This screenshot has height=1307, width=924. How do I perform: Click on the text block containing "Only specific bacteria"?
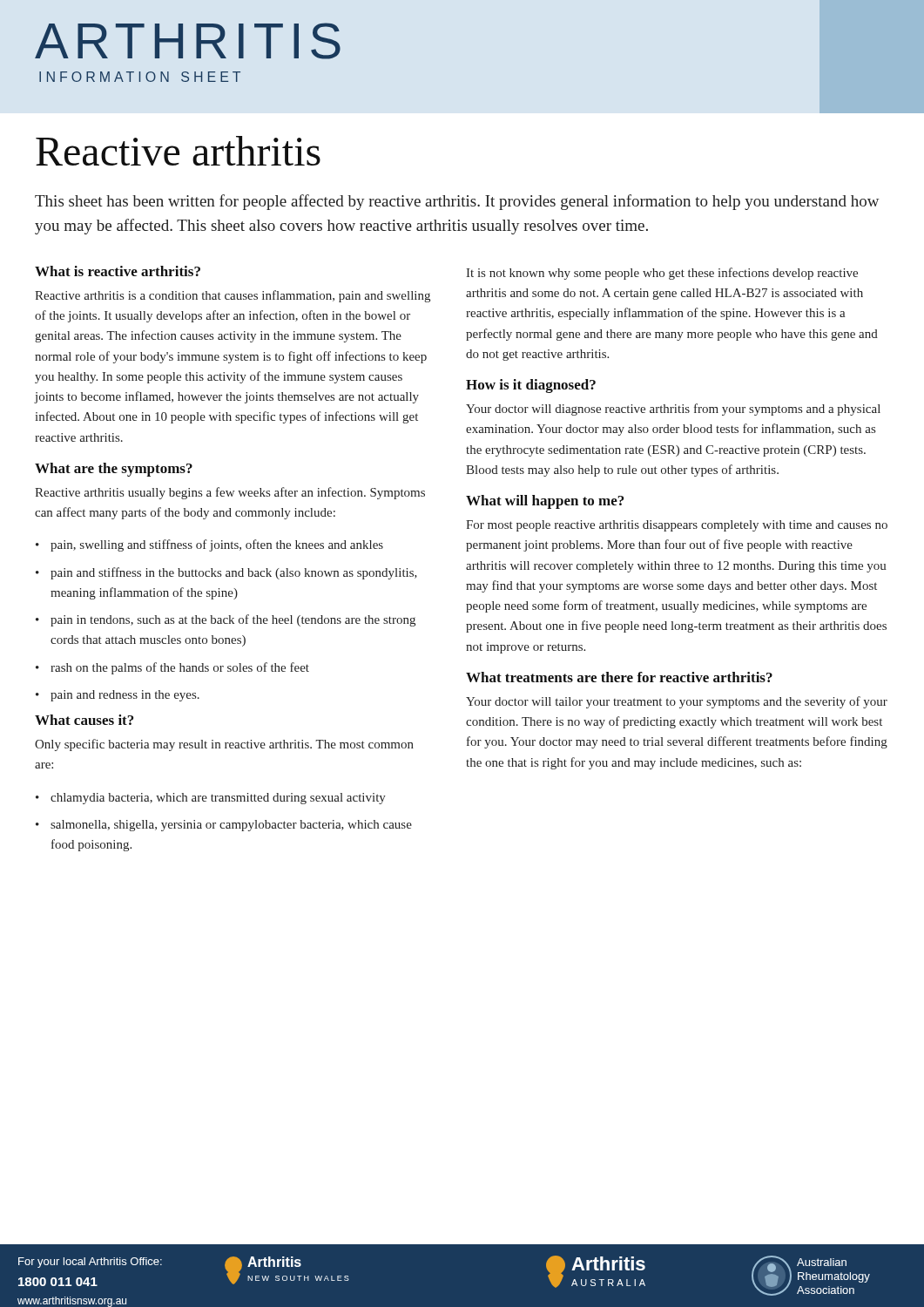click(233, 755)
